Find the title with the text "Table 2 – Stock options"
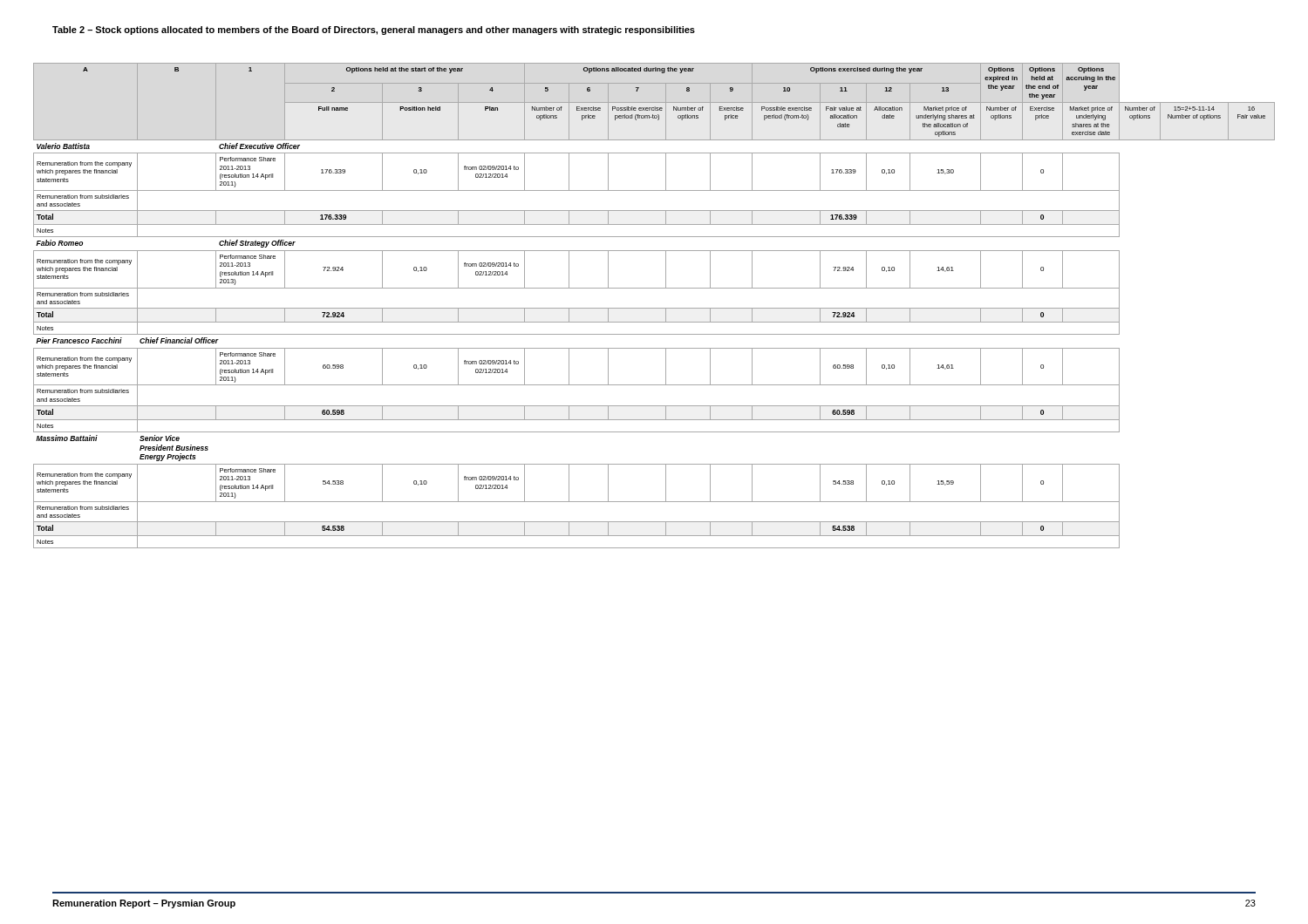 click(374, 30)
